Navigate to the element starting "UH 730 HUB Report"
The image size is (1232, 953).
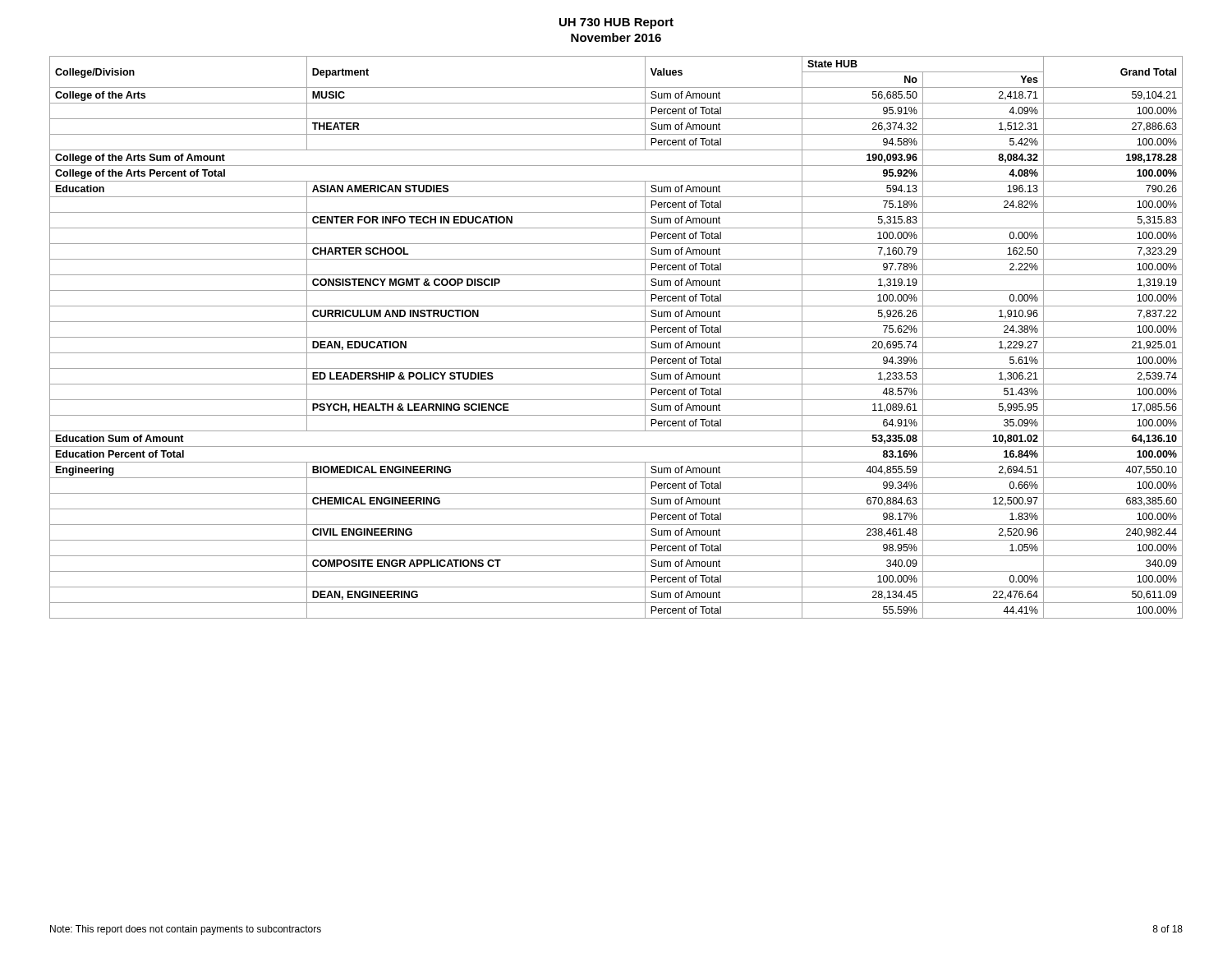coord(616,22)
